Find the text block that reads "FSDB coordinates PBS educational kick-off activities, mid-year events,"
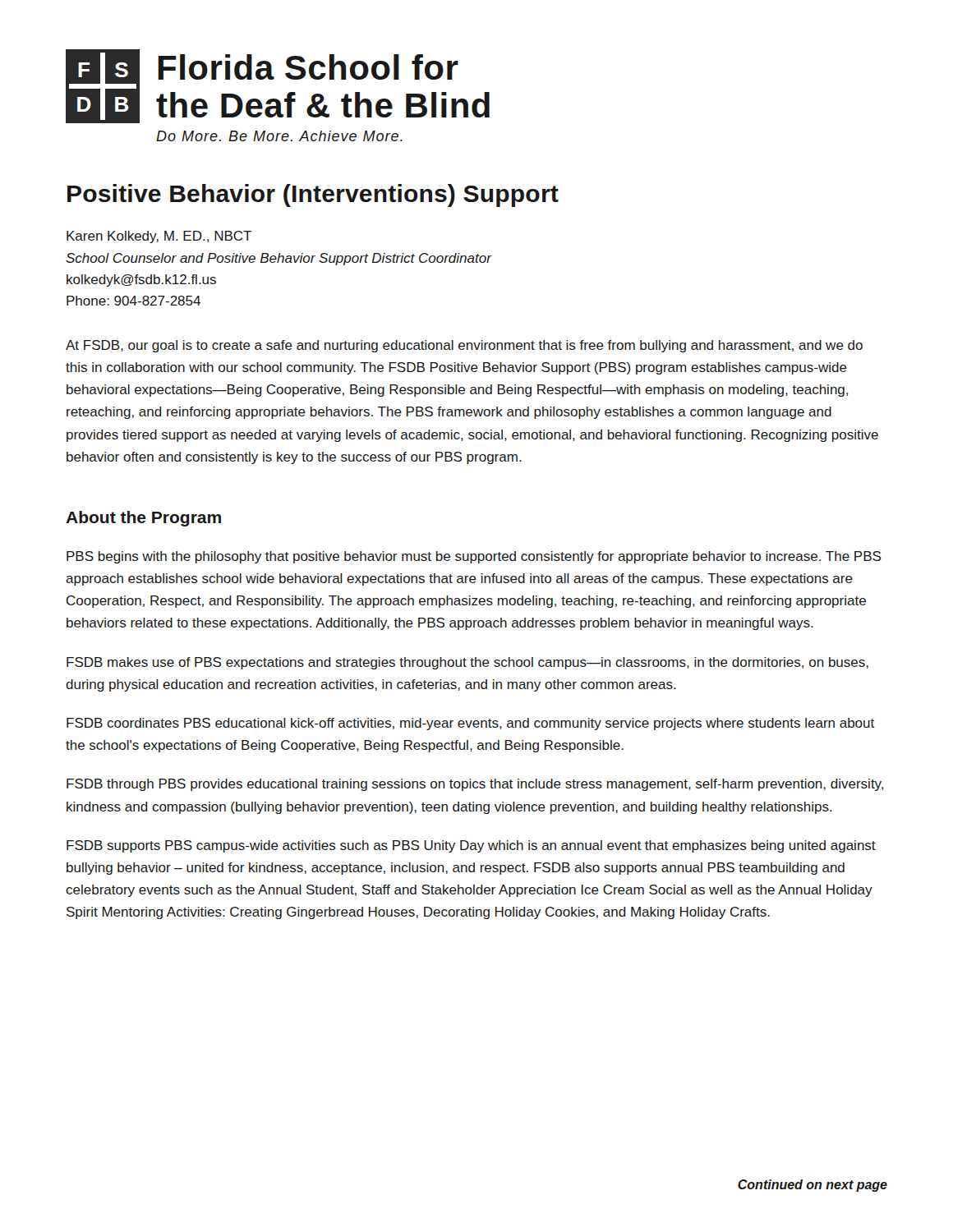Screen dimensions: 1232x953 [x=470, y=734]
